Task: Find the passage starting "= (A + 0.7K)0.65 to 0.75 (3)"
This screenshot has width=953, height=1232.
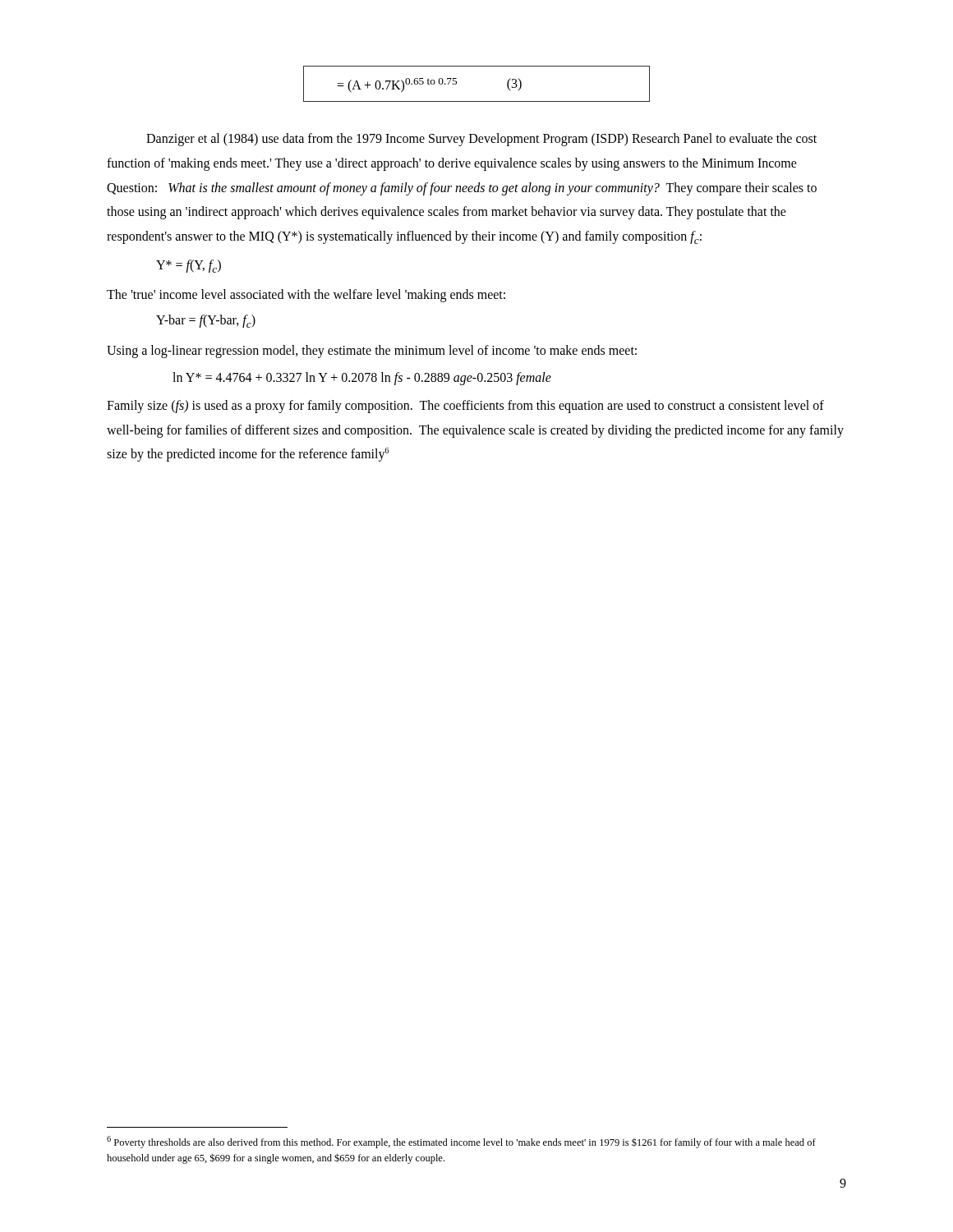Action: tap(476, 84)
